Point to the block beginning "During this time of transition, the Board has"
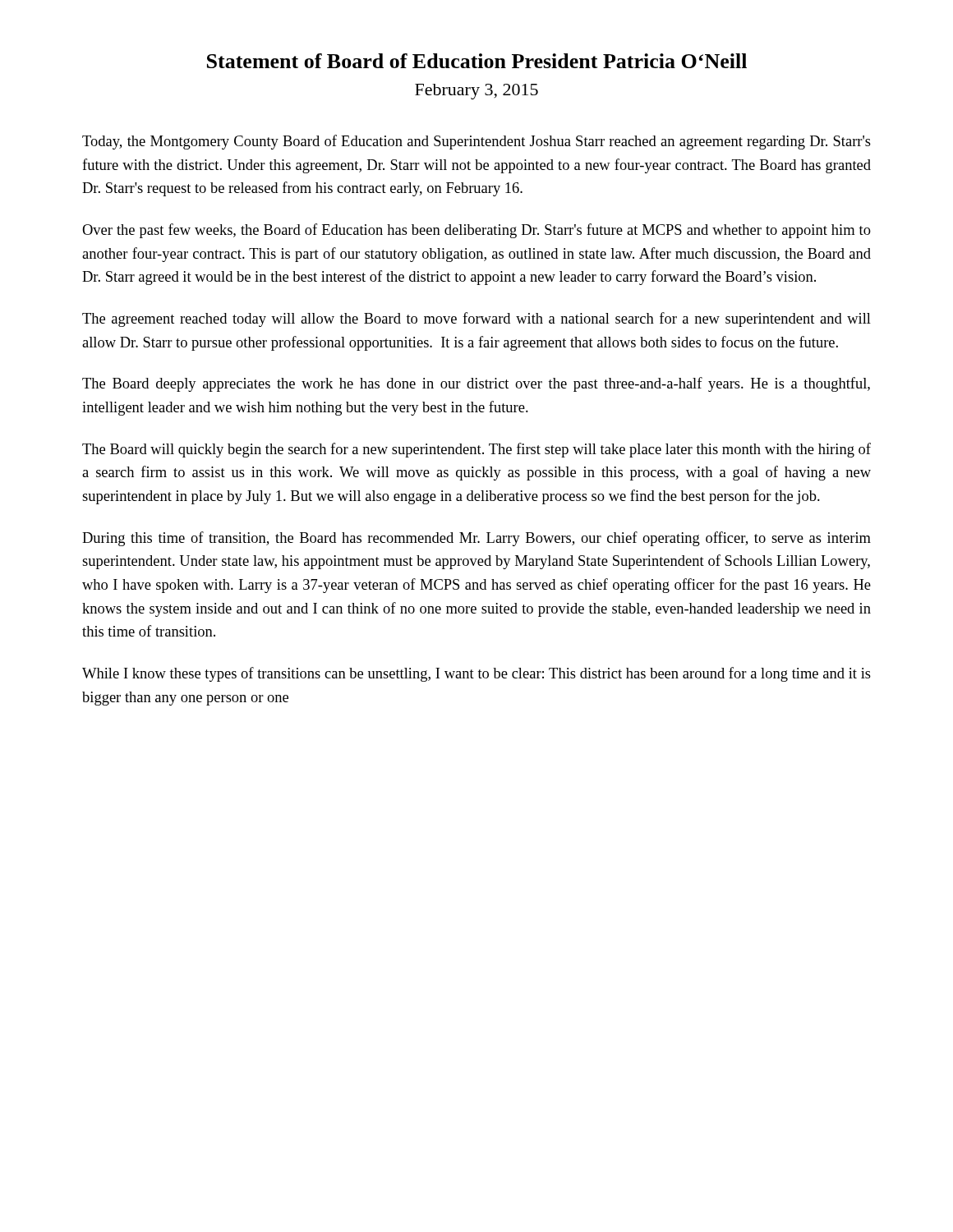 (x=476, y=585)
